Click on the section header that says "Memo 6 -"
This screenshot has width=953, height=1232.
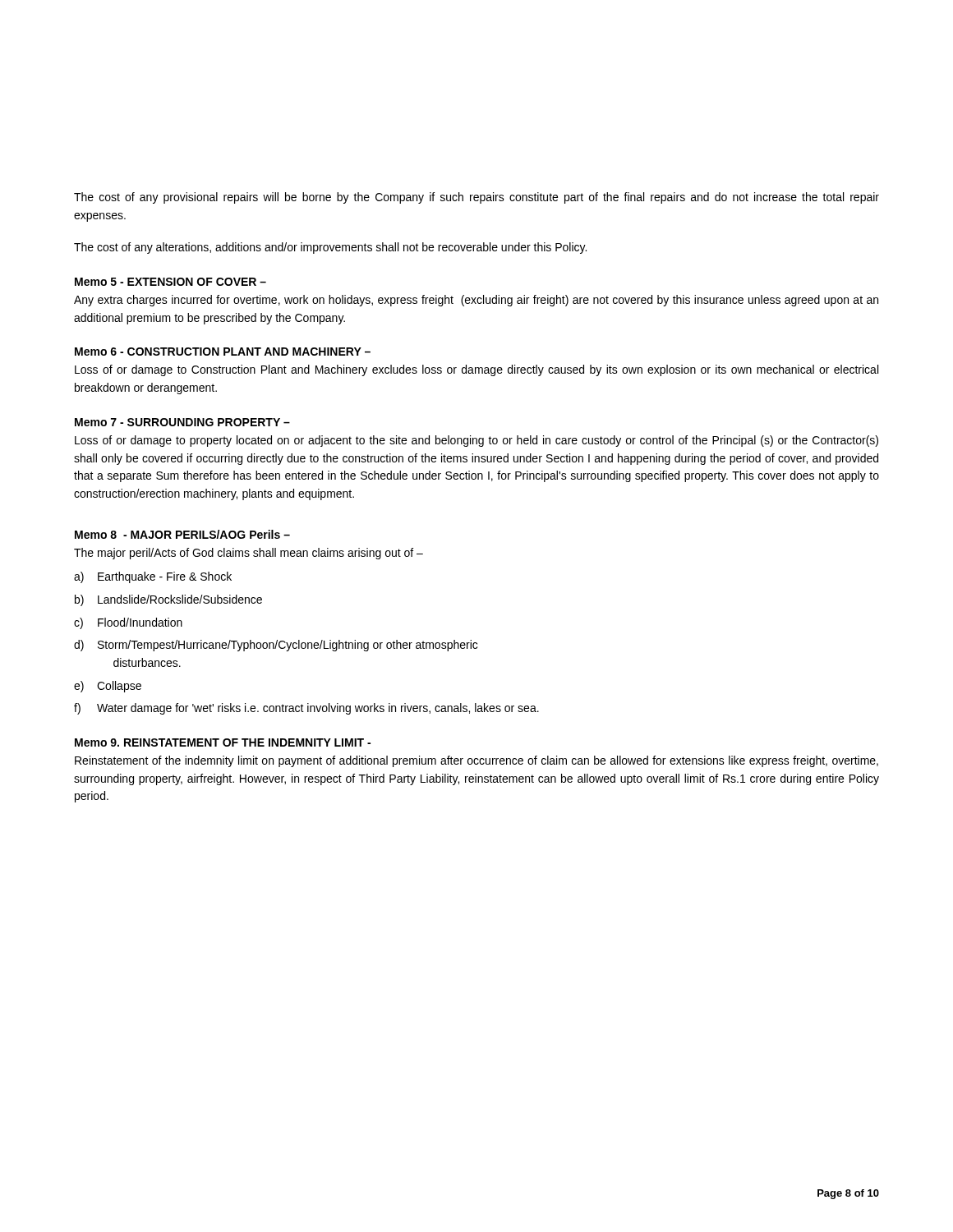[x=222, y=352]
